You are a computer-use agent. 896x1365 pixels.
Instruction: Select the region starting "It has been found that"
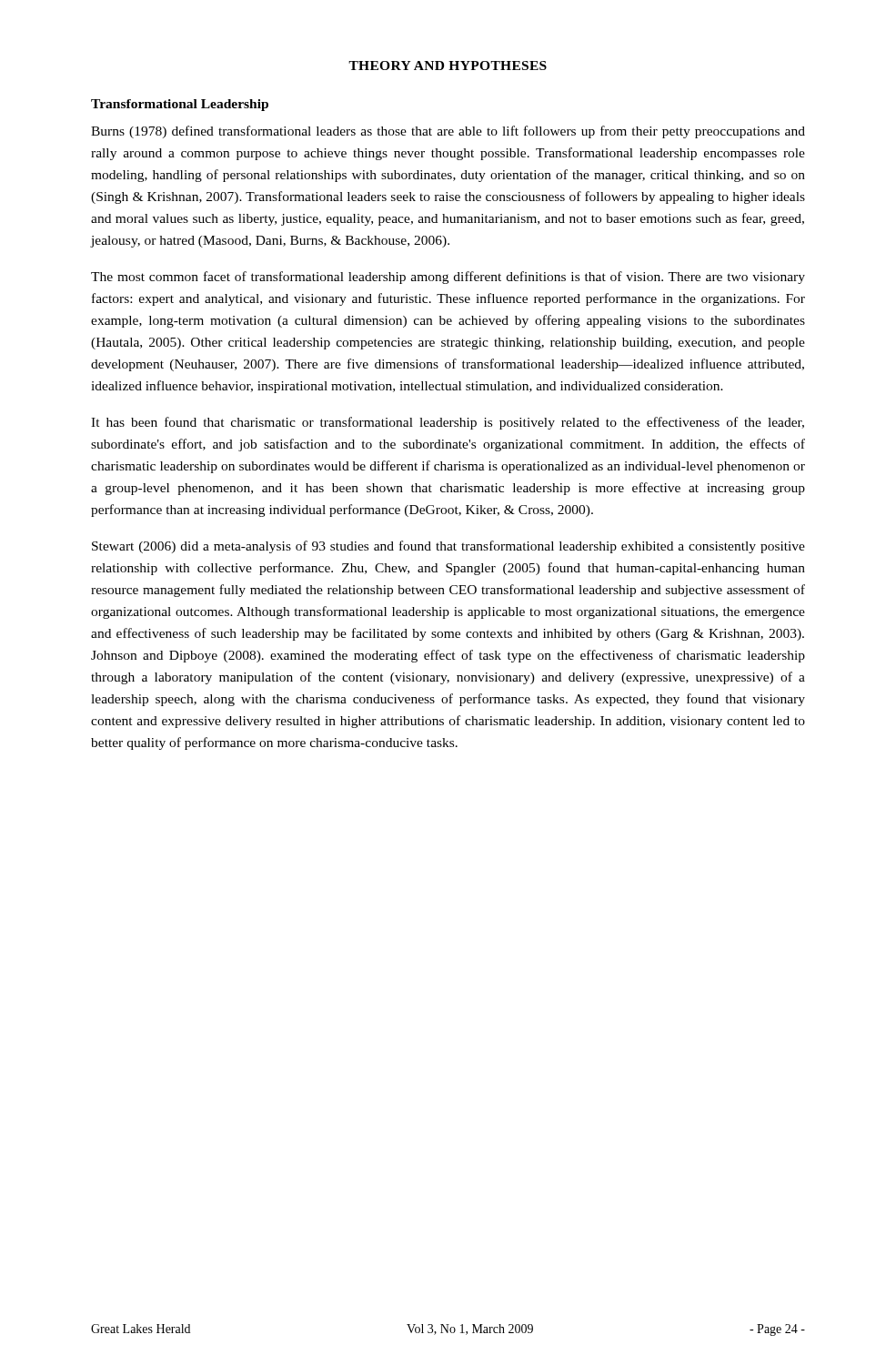(x=448, y=466)
